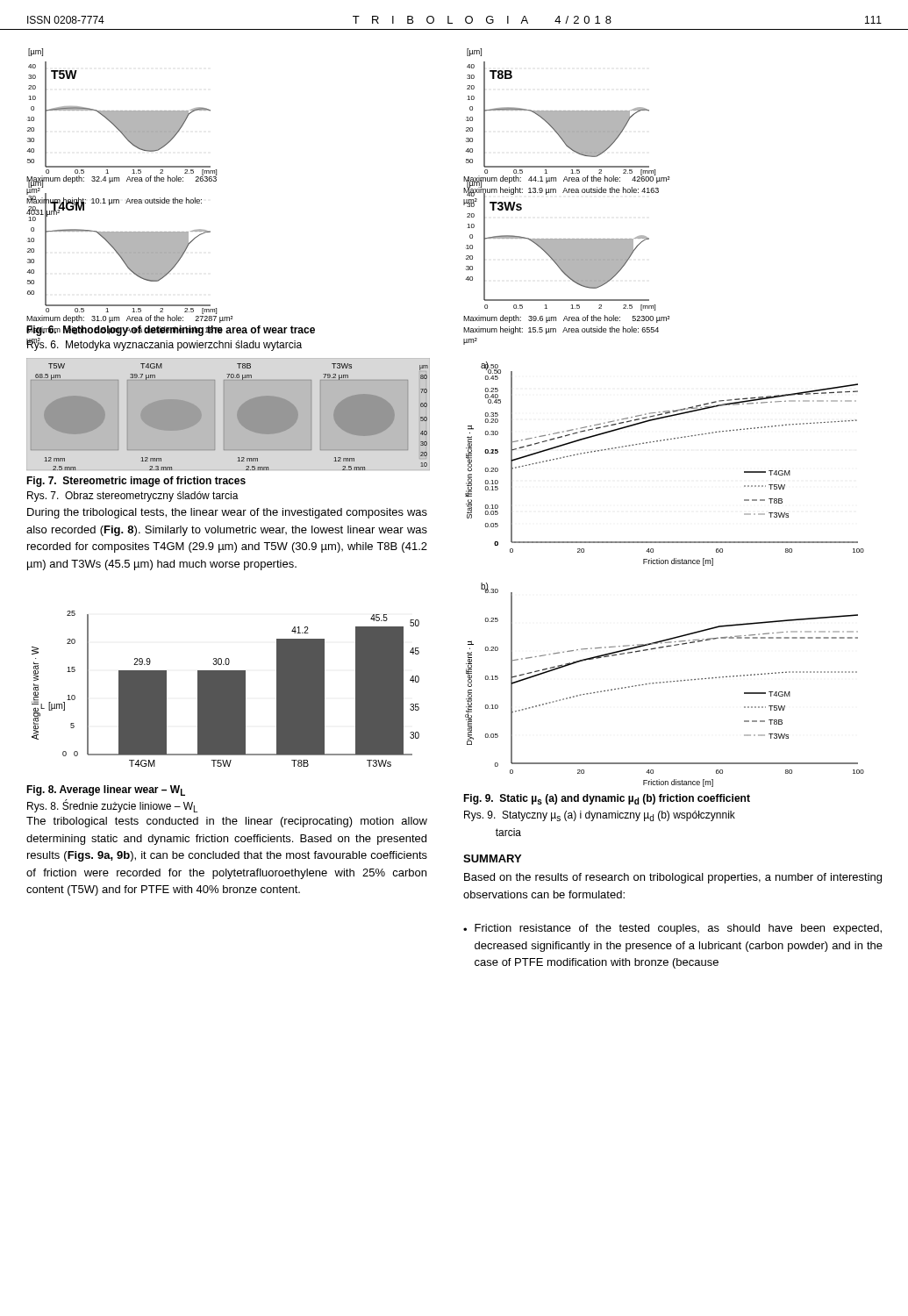Screen dimensions: 1316x908
Task: Click on the region starting "During the tribological tests, the linear wear of"
Action: [227, 538]
